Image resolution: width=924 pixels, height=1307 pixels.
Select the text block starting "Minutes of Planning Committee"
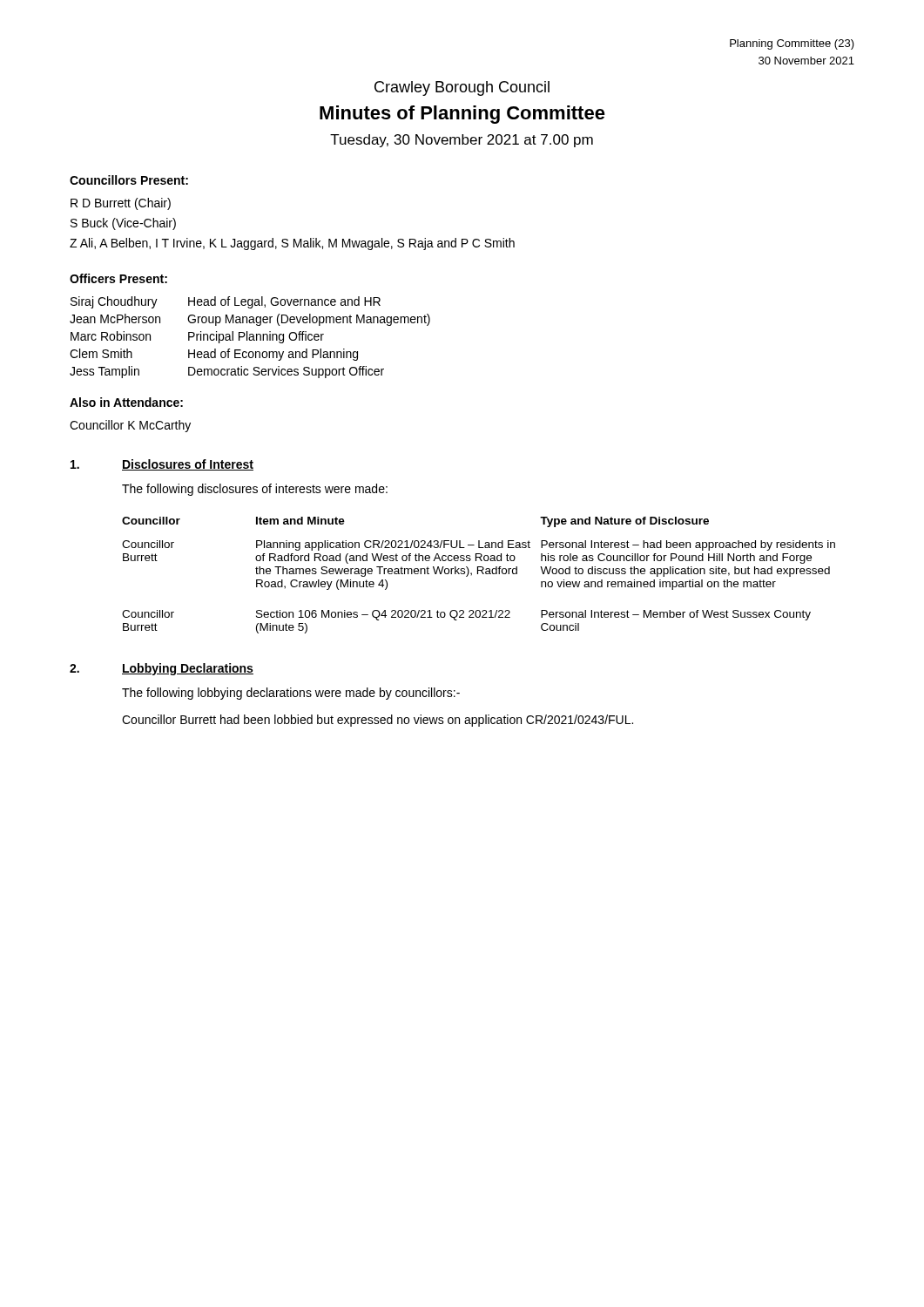[x=462, y=113]
